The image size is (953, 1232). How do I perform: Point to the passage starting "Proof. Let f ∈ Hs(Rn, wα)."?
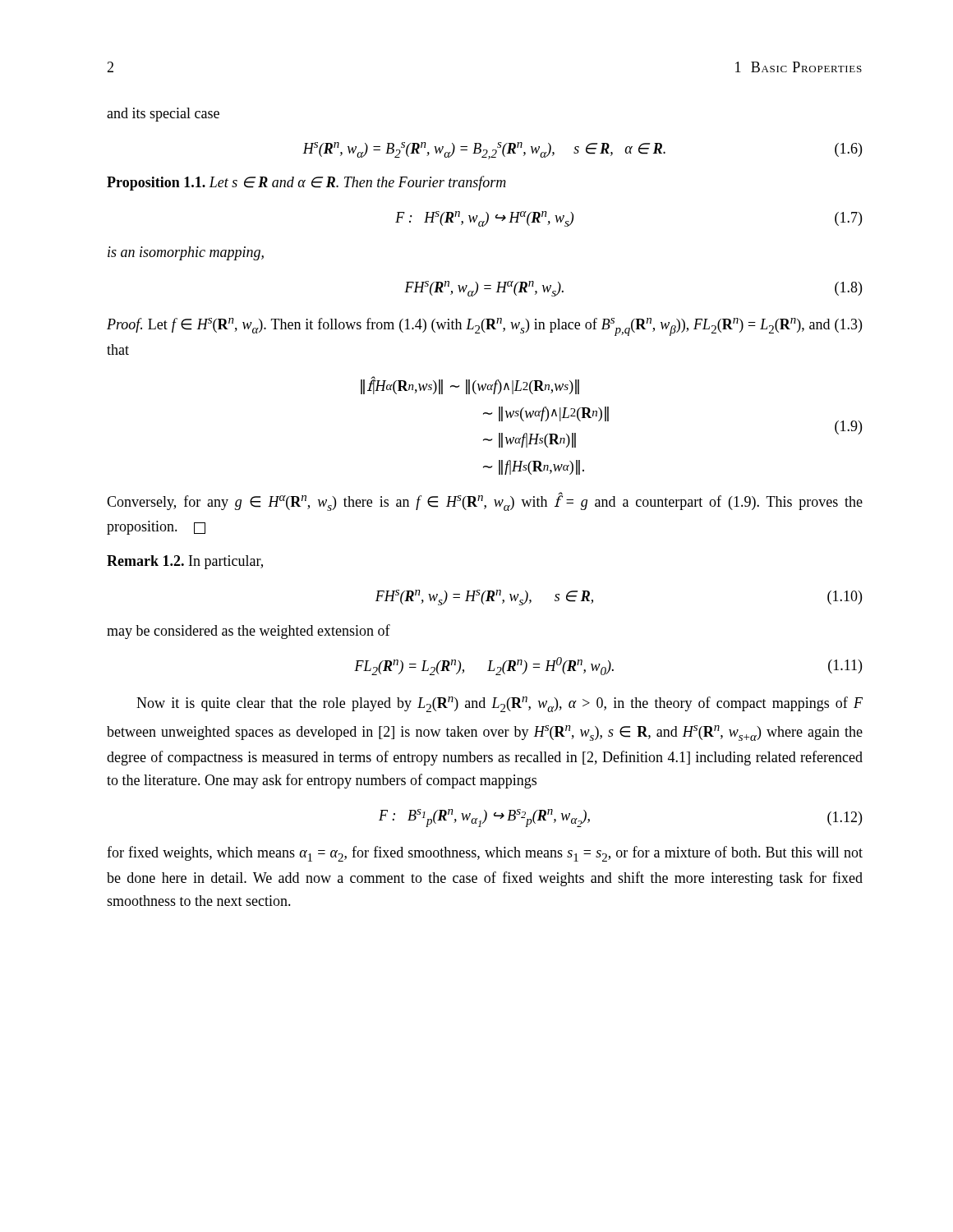(x=485, y=337)
